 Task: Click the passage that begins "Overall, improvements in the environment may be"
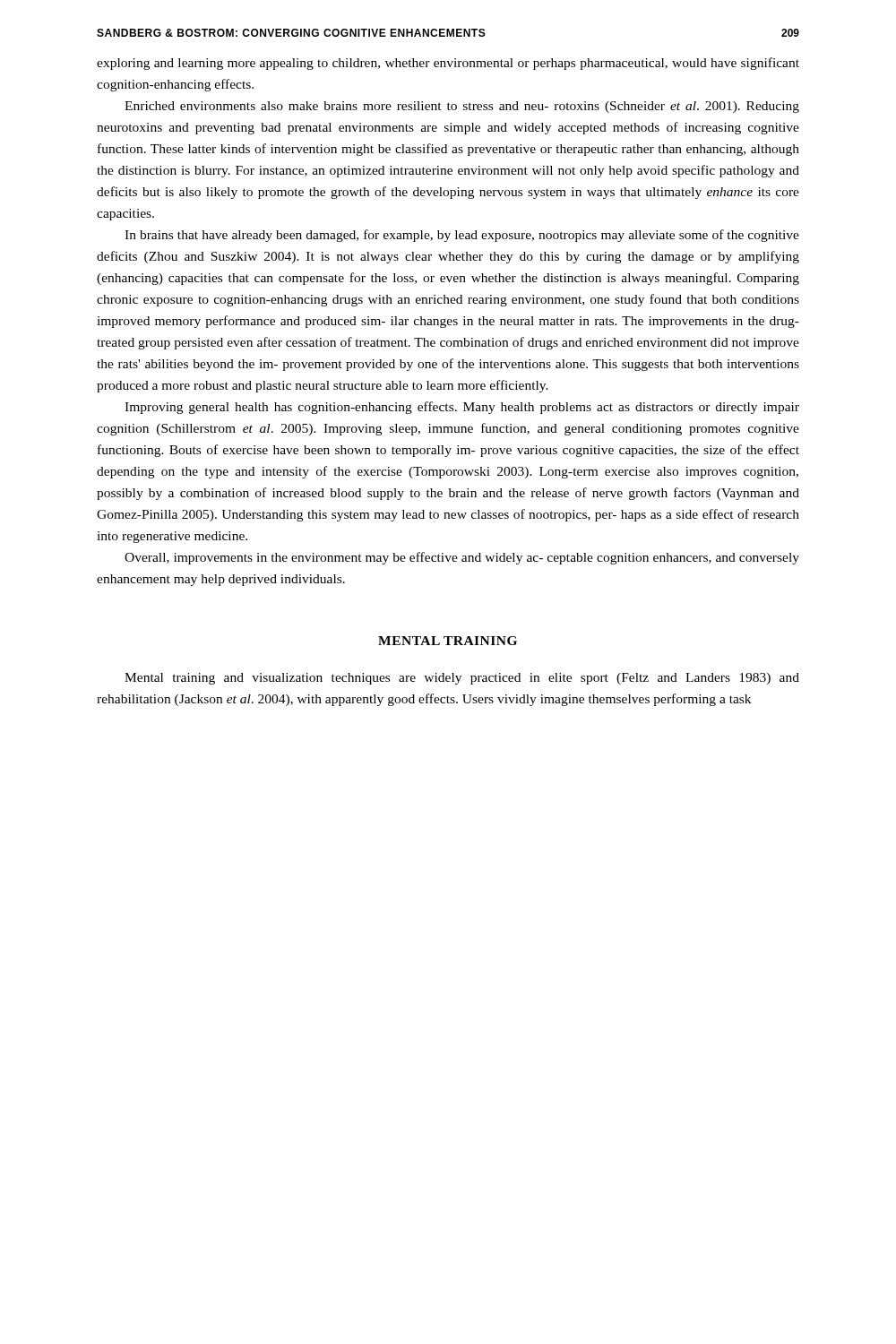pyautogui.click(x=448, y=568)
